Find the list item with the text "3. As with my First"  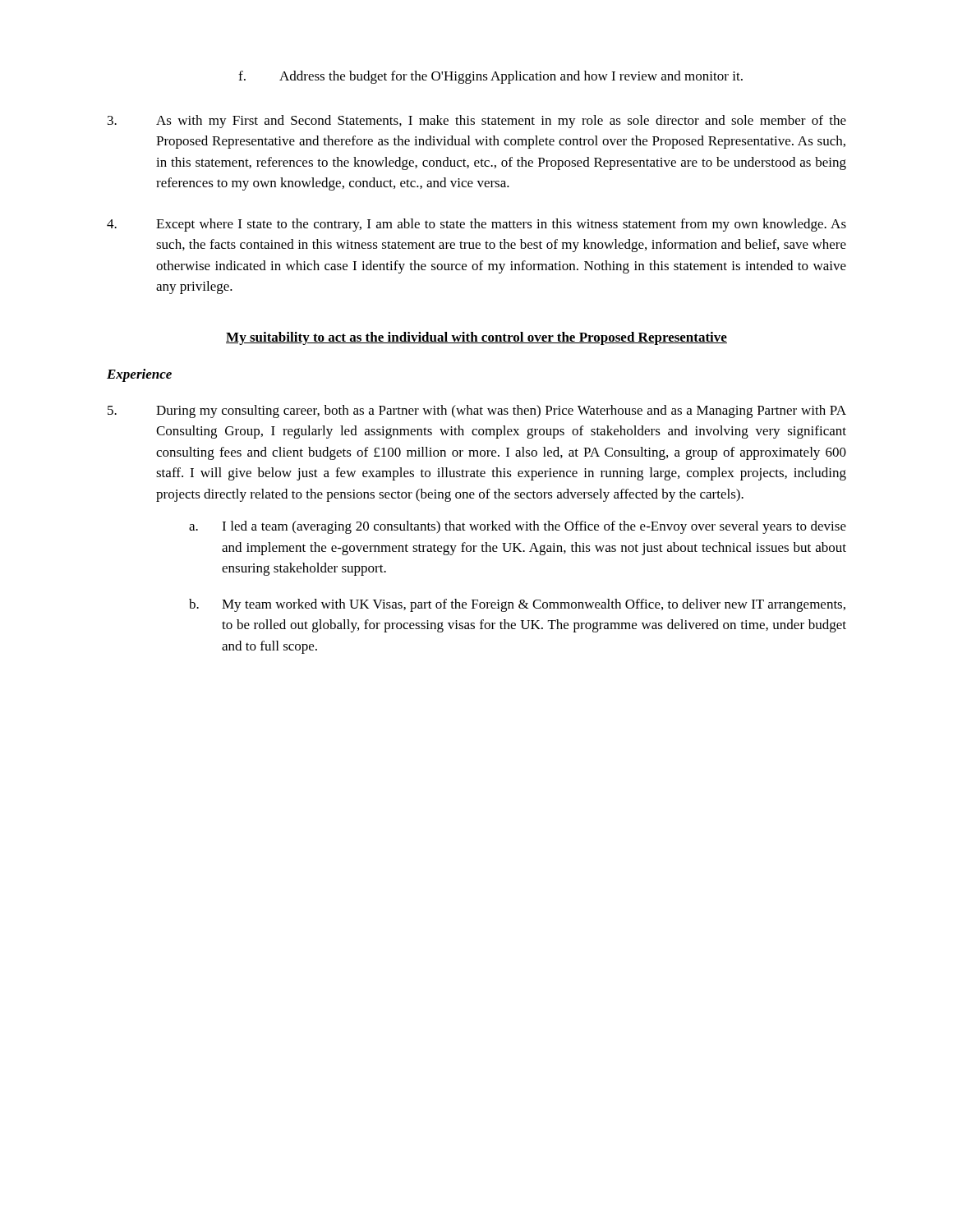[x=476, y=152]
